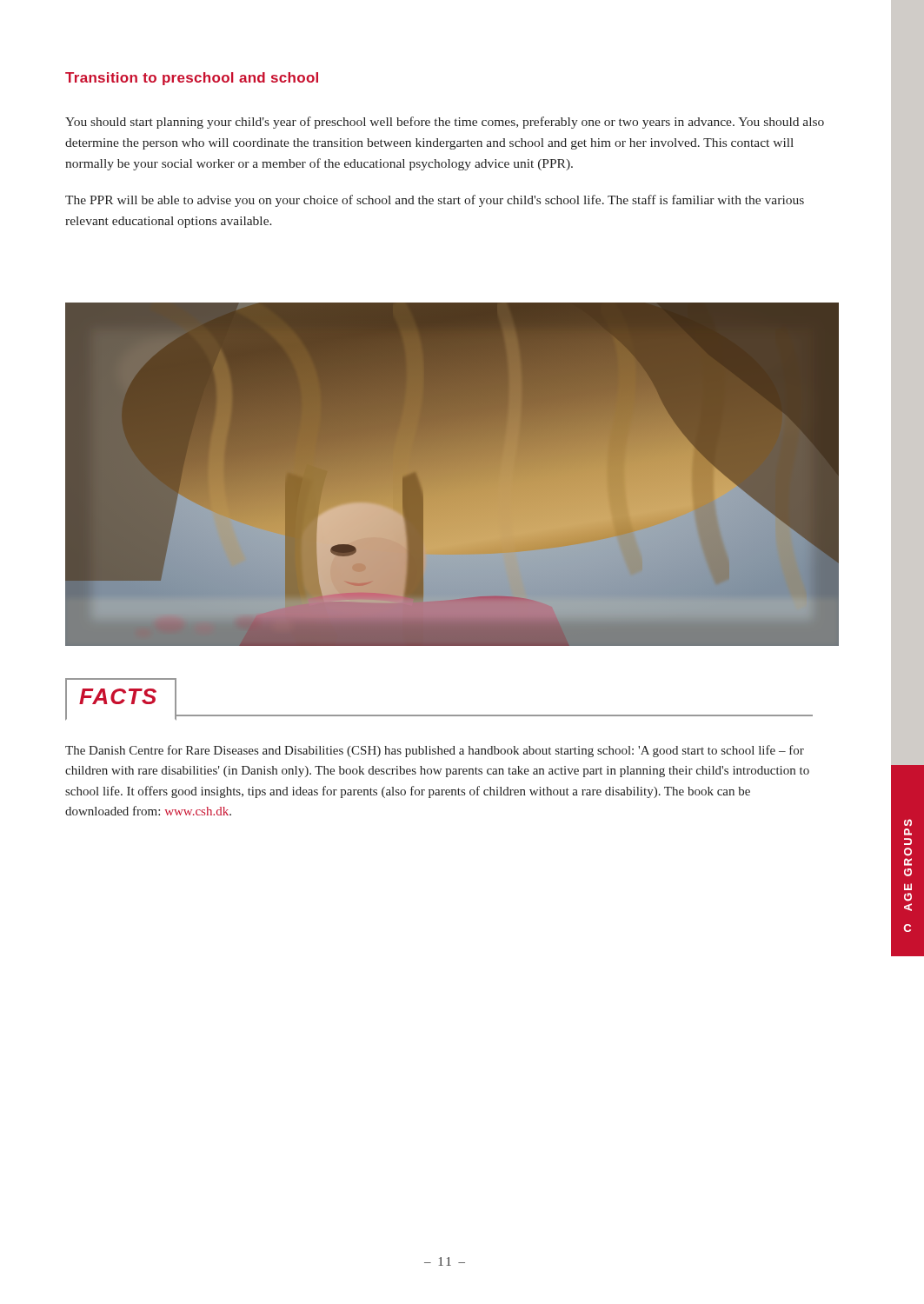Find the block on this page that starts "You should start planning your child's"
Viewport: 924px width, 1304px height.
[452, 142]
